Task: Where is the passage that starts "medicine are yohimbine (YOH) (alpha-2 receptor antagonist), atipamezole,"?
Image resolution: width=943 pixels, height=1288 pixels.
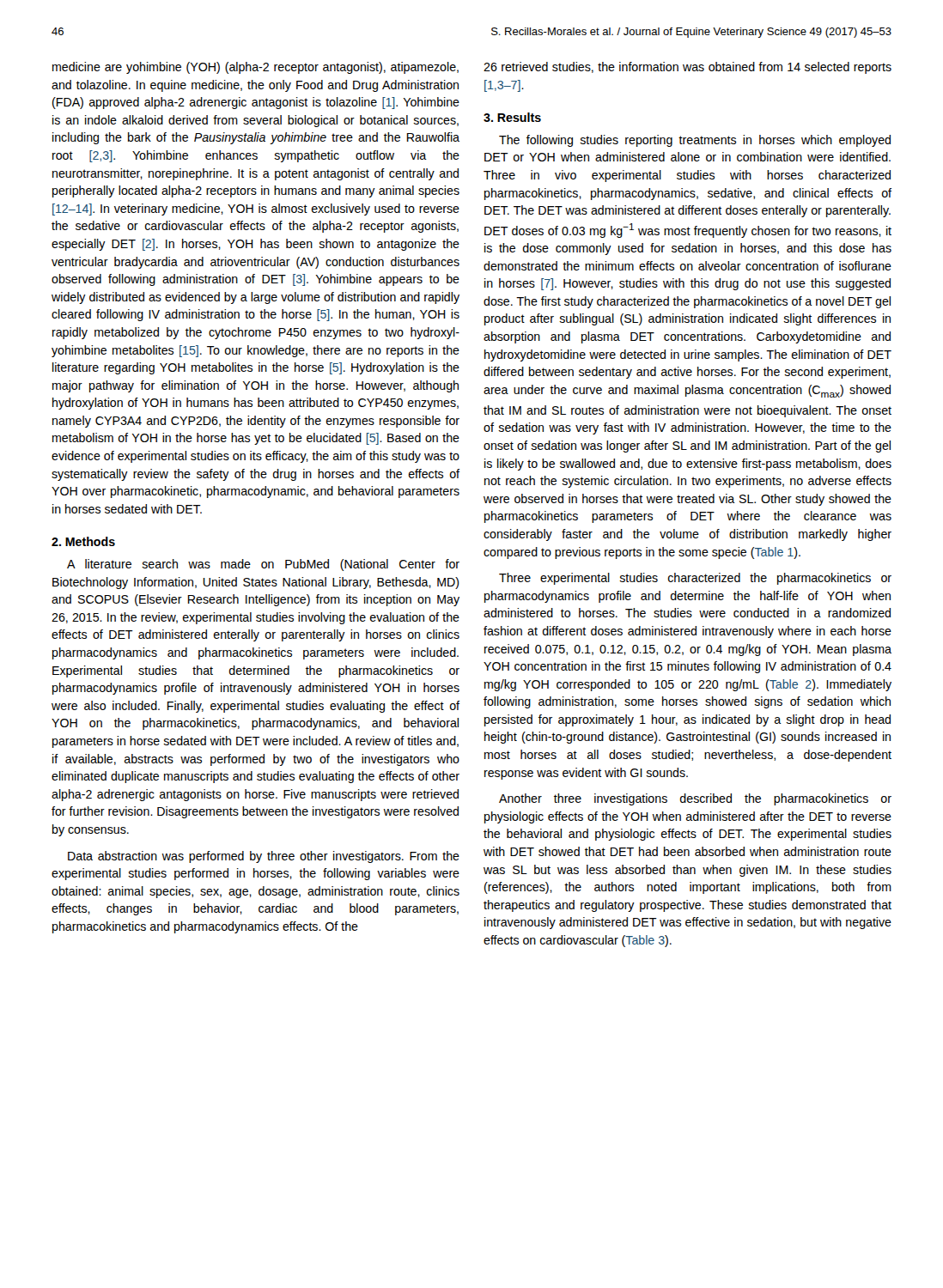Action: point(255,288)
